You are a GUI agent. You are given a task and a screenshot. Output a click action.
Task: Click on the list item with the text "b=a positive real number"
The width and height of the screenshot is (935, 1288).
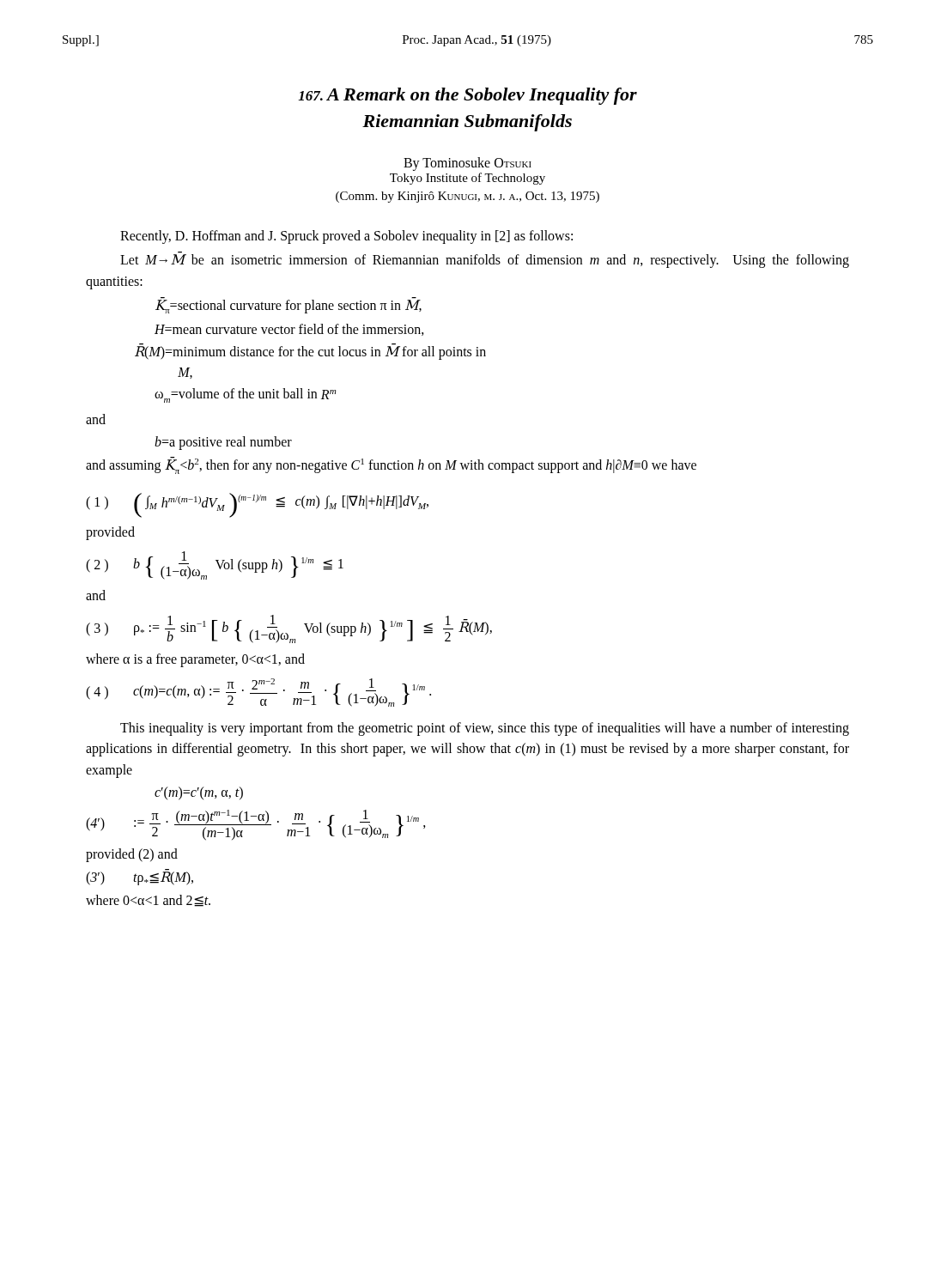coord(223,441)
